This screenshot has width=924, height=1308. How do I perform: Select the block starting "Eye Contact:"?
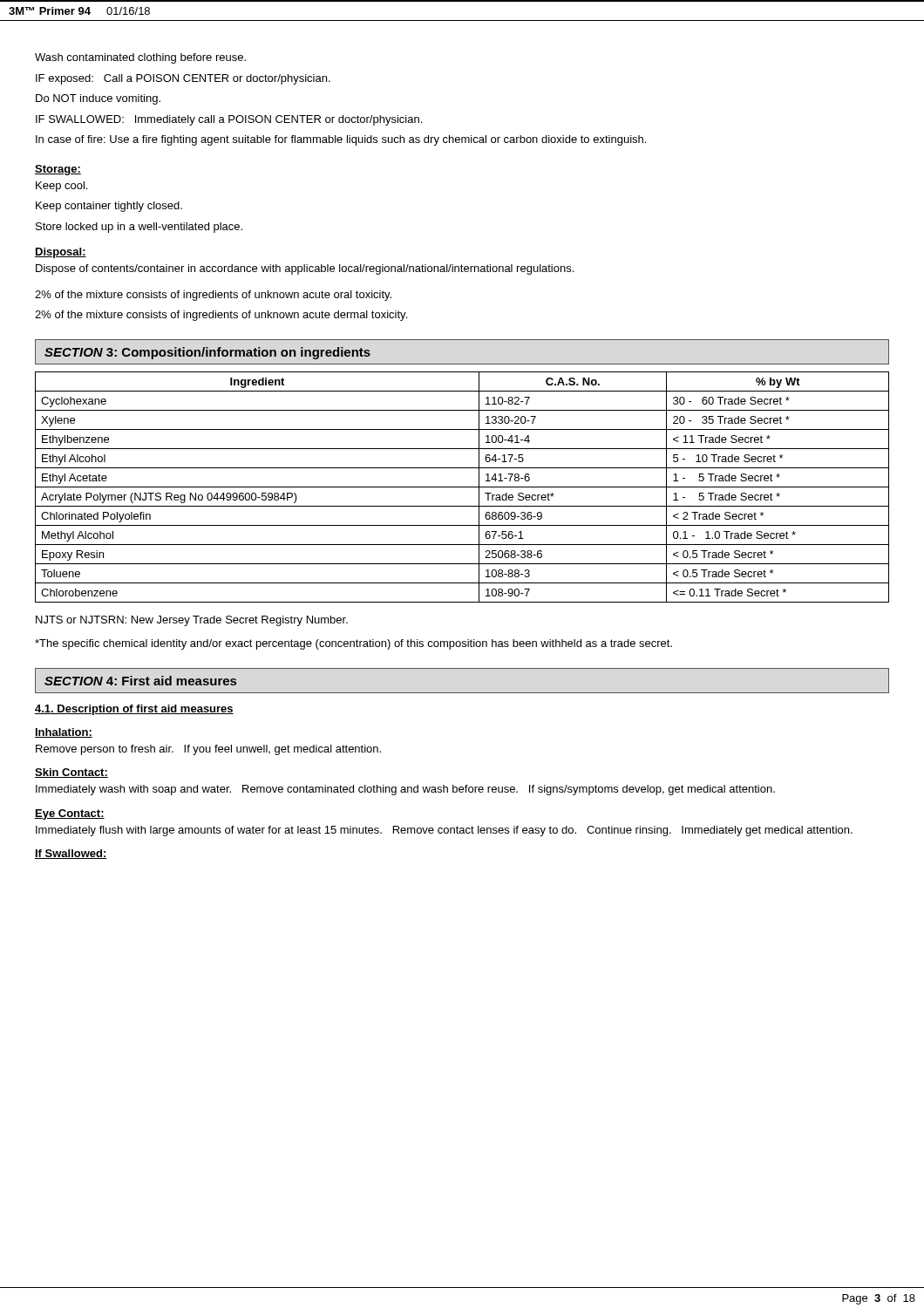point(69,813)
